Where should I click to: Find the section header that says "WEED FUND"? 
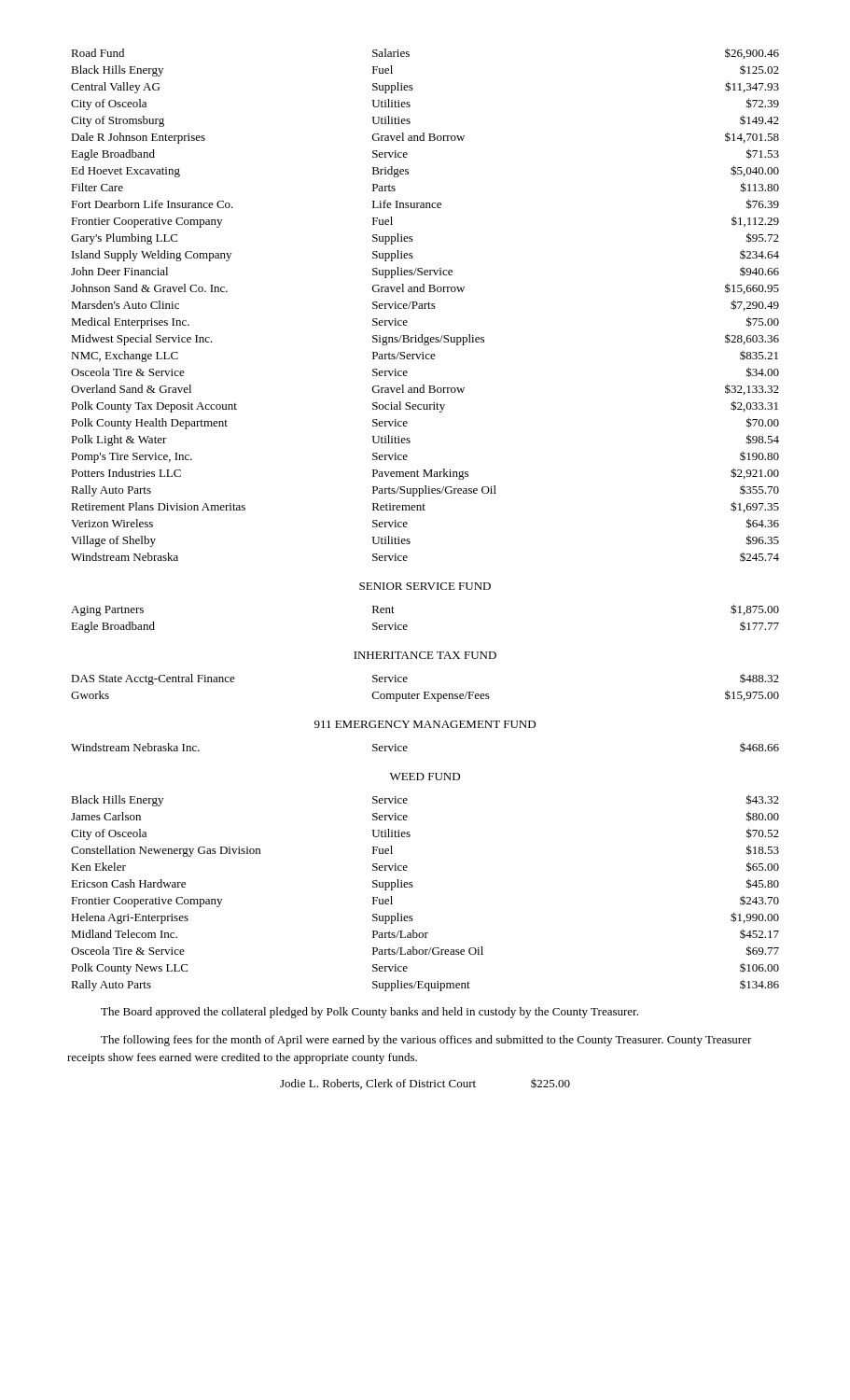(x=425, y=777)
